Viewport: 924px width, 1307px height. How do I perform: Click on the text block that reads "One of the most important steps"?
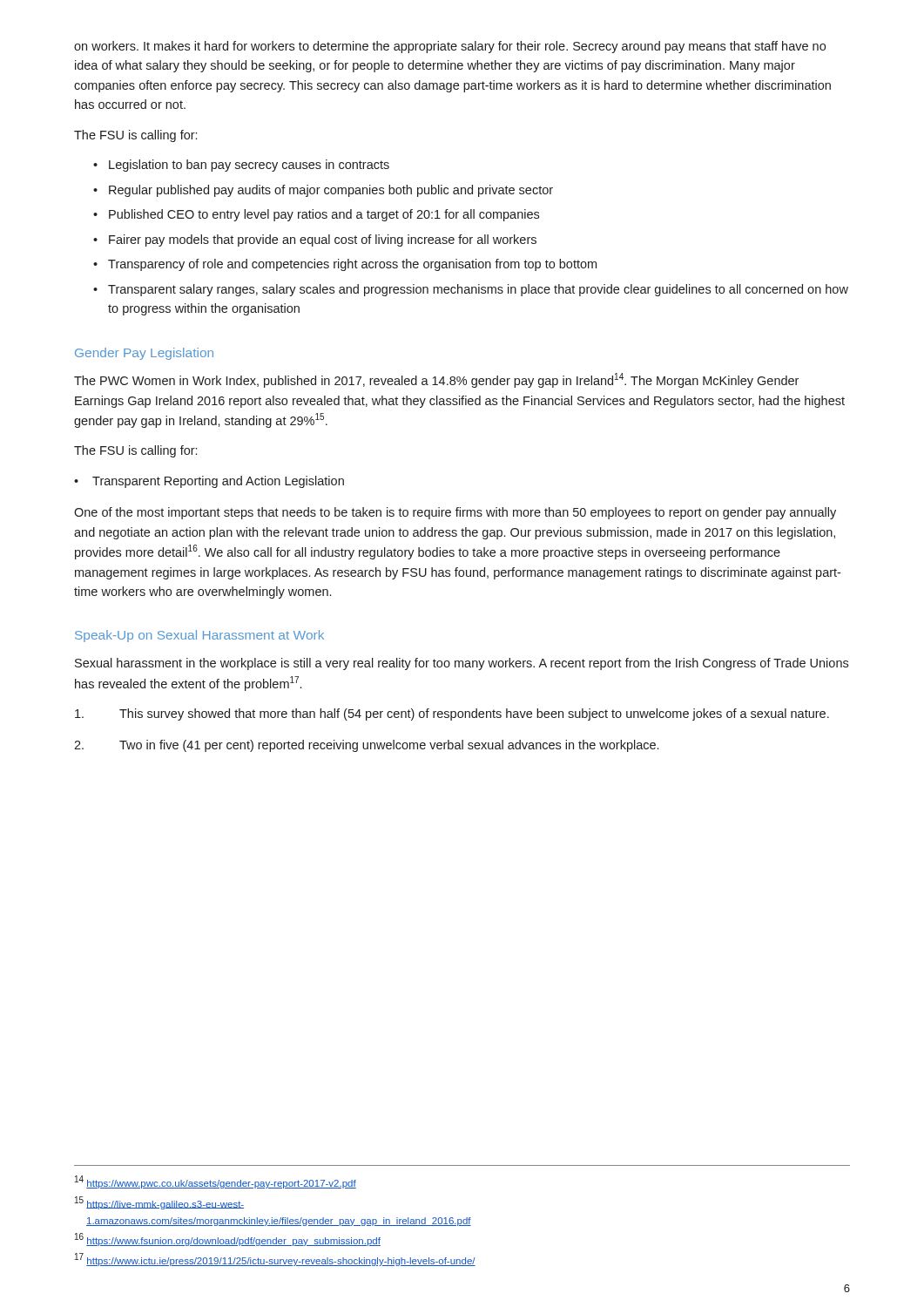coord(462,552)
